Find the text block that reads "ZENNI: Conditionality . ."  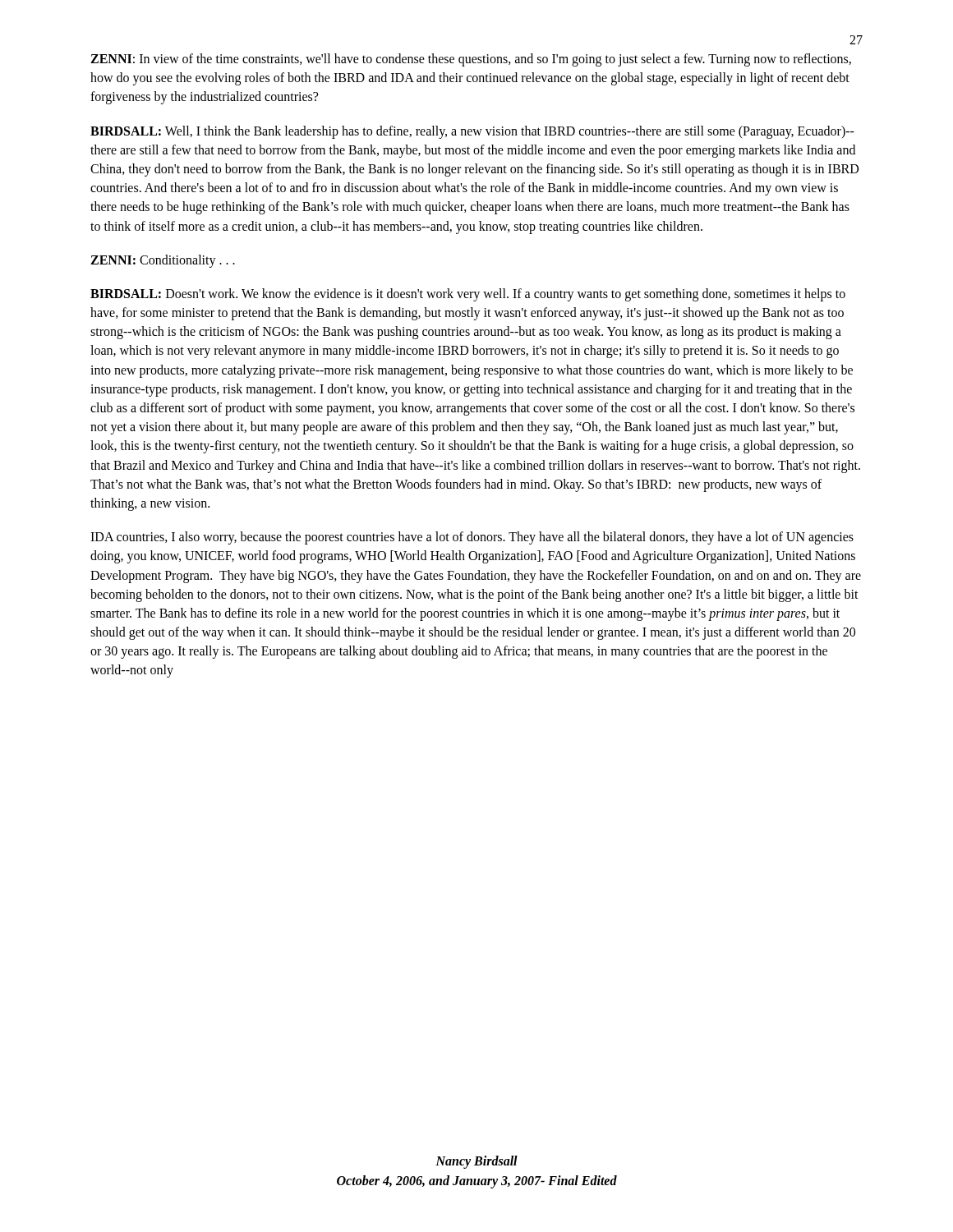tap(163, 260)
